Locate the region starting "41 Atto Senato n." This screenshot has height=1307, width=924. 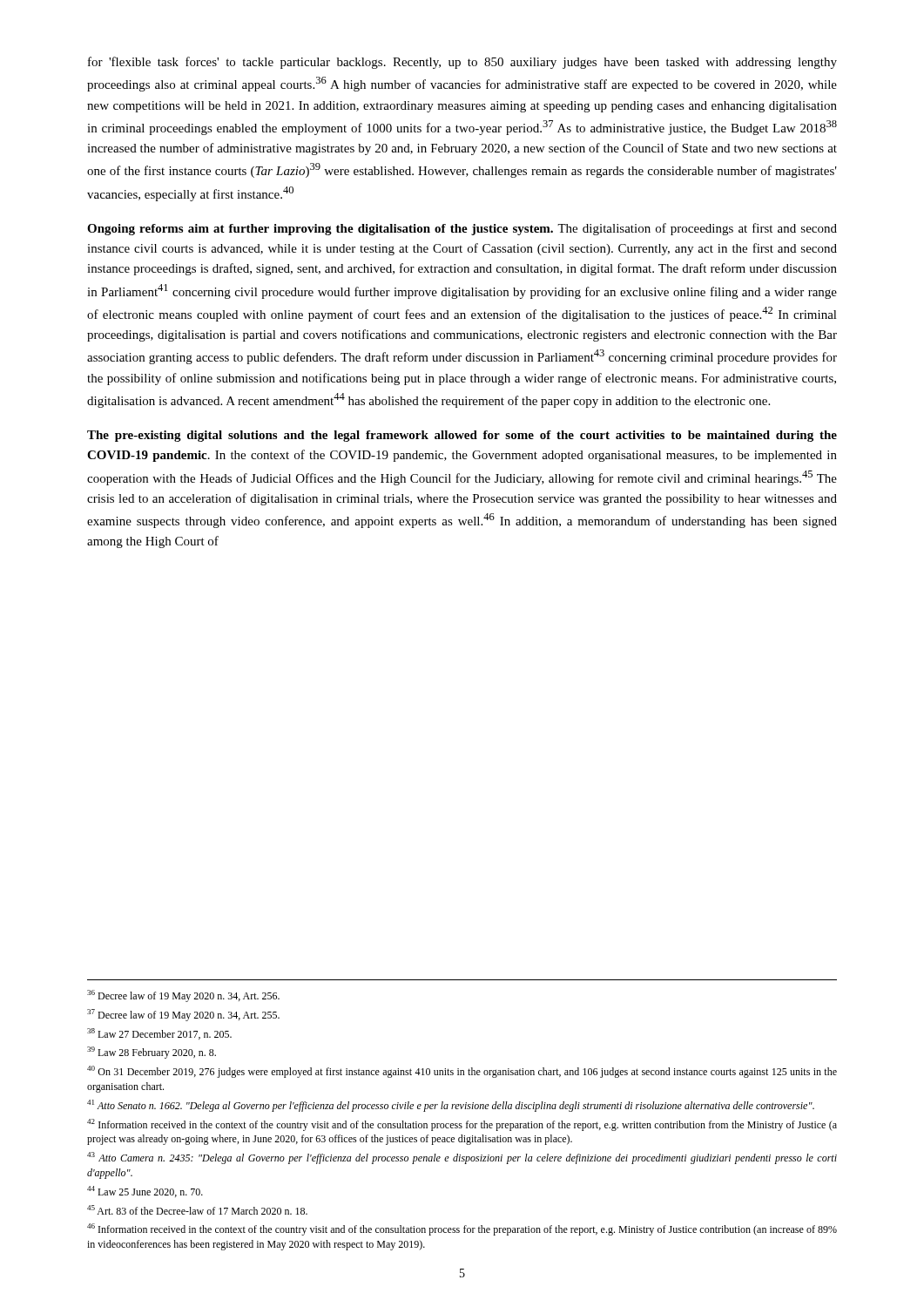[x=451, y=1105]
